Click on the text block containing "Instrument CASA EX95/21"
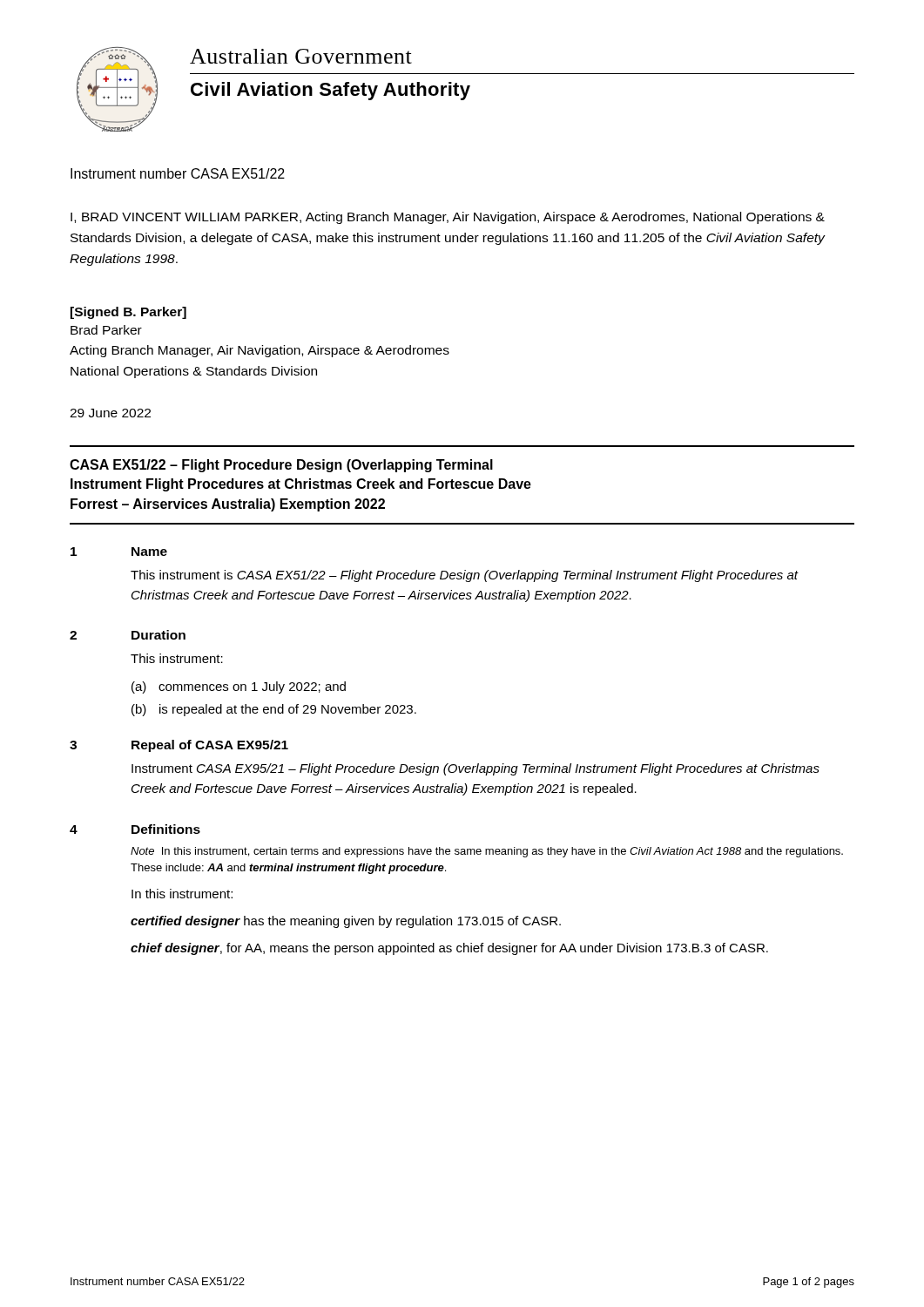Viewport: 924px width, 1307px height. (475, 778)
